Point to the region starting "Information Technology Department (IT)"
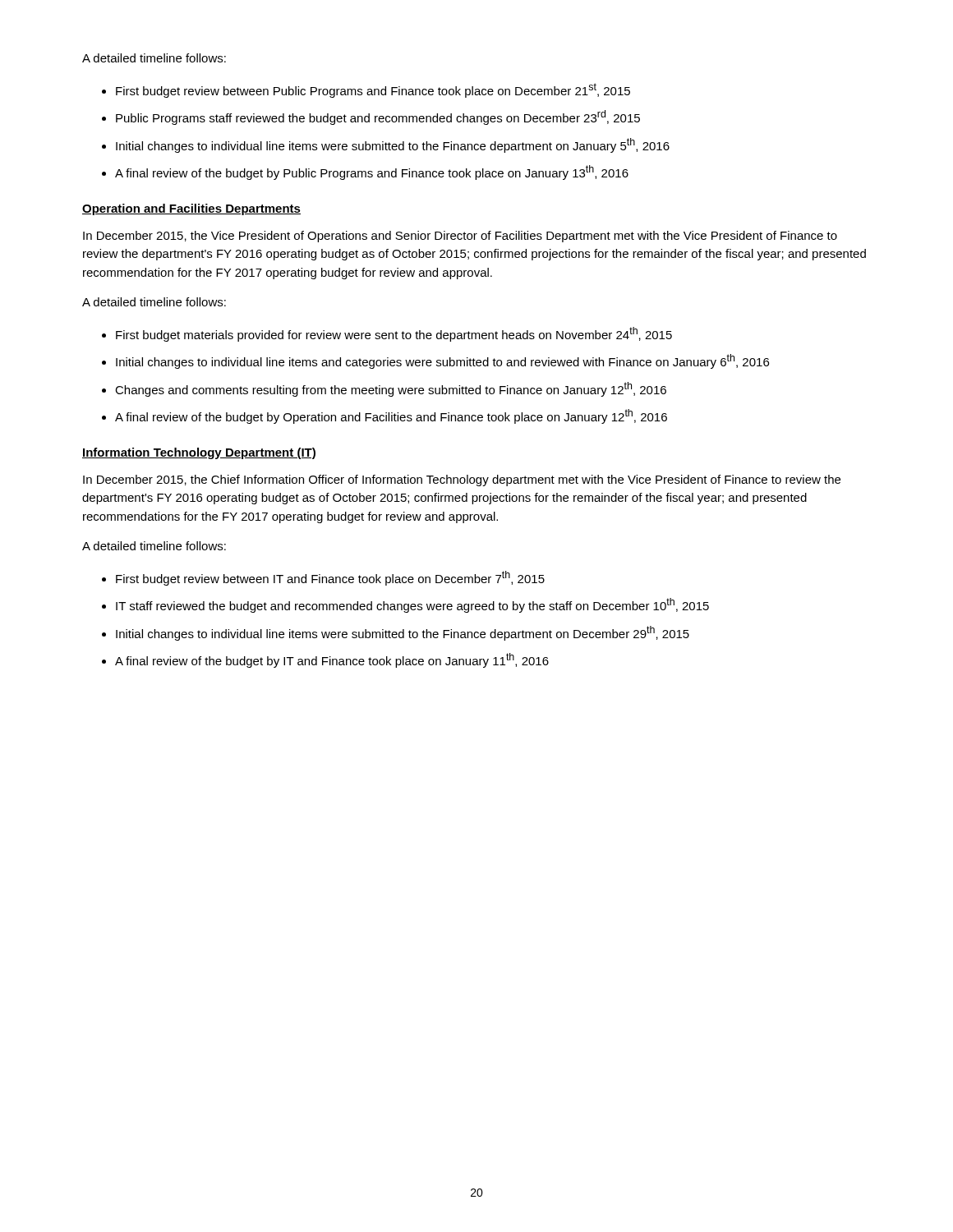The height and width of the screenshot is (1232, 953). [x=199, y=452]
